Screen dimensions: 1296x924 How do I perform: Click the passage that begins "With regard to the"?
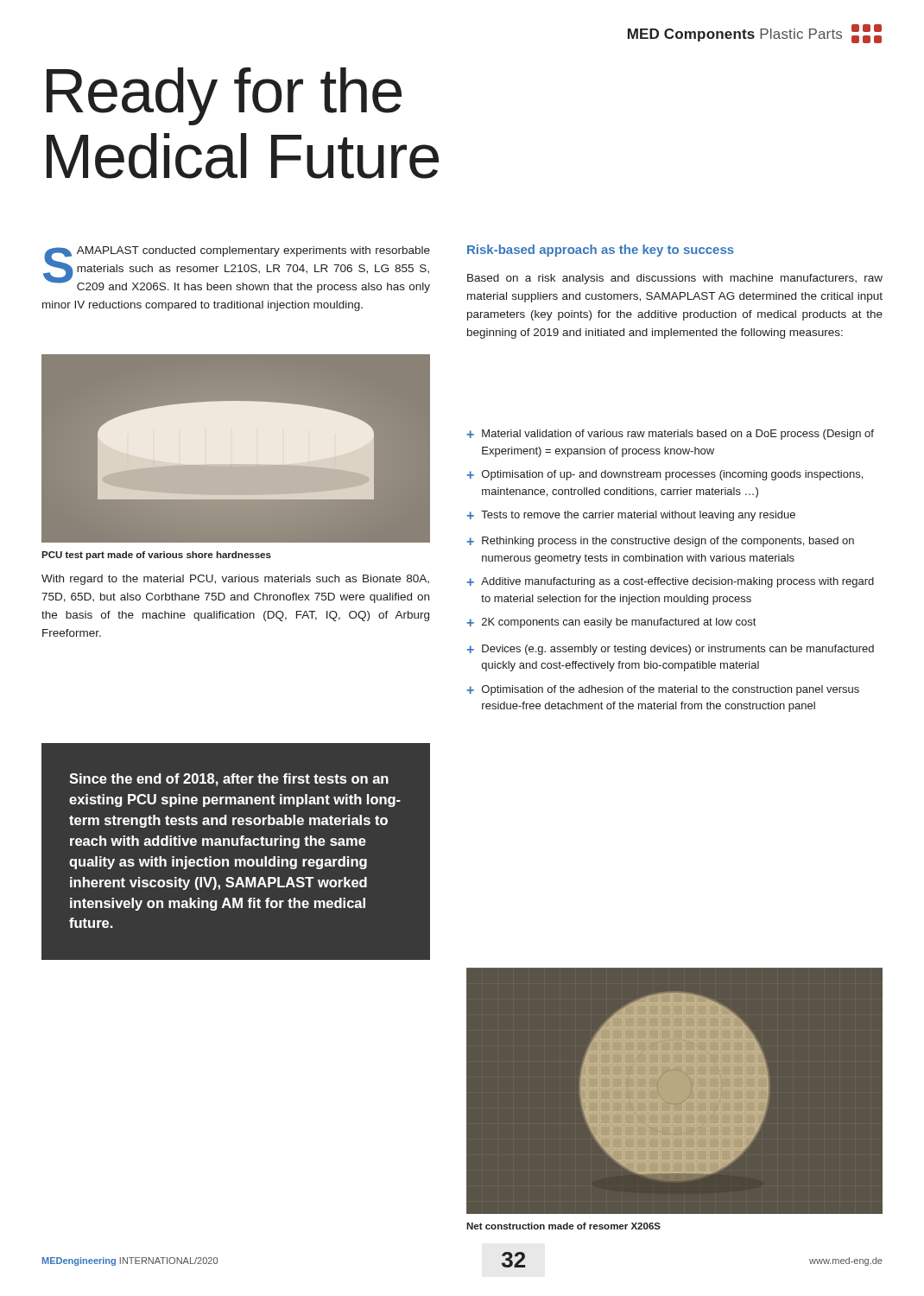236,606
